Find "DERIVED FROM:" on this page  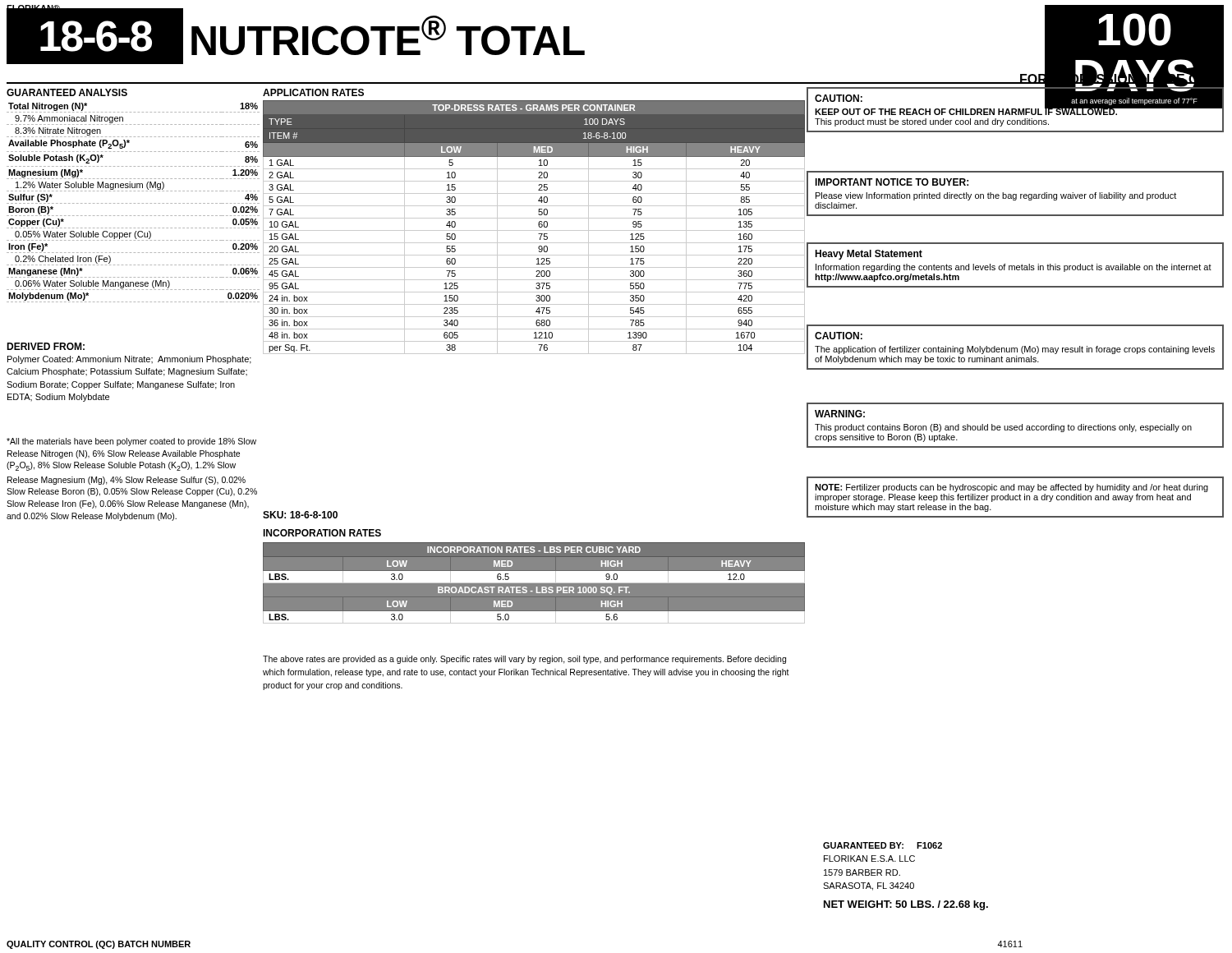[x=46, y=347]
